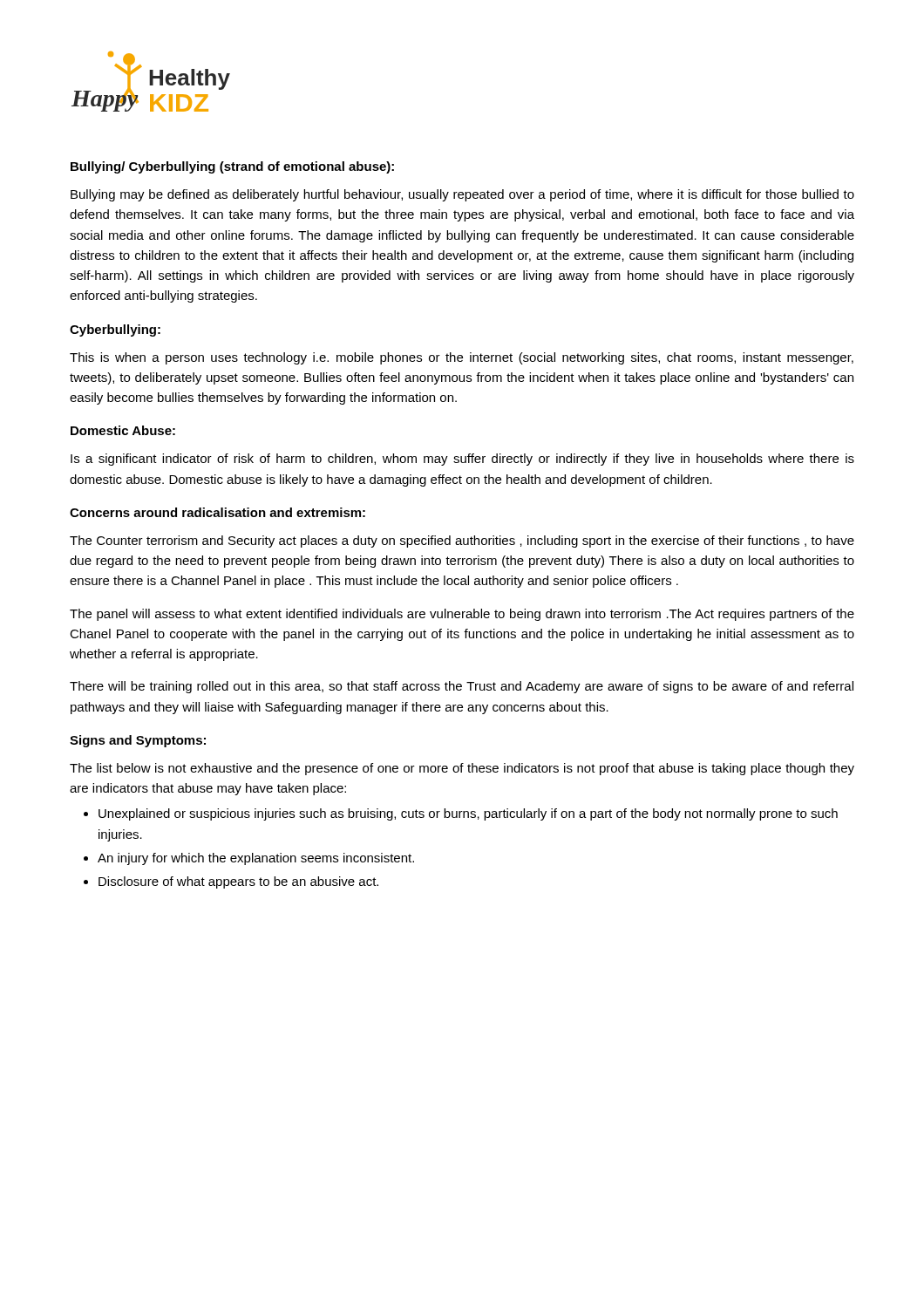Locate the block of text that opens with "Disclosure of what appears"
The image size is (924, 1308).
pyautogui.click(x=239, y=881)
